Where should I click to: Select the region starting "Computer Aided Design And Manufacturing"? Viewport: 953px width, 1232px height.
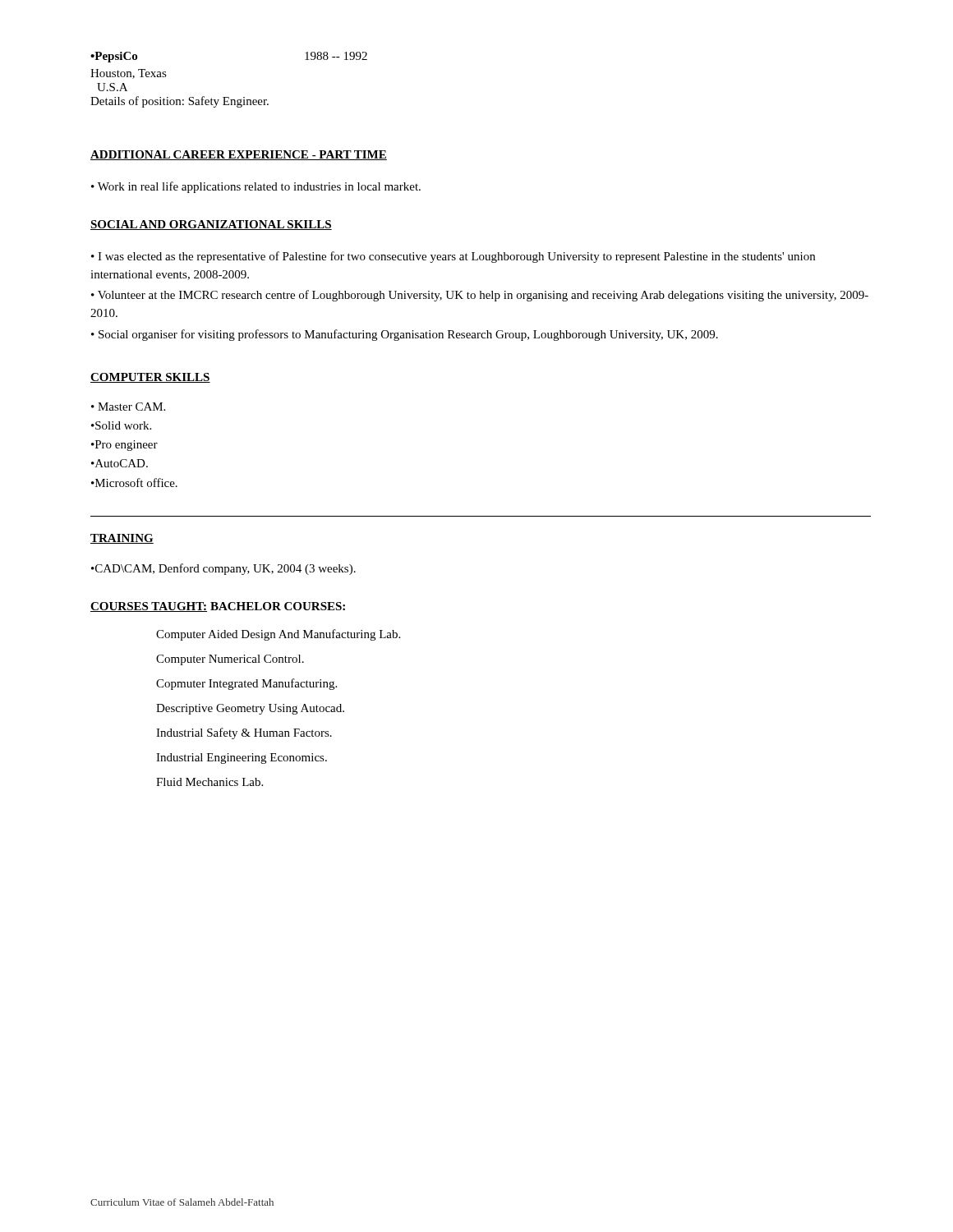tap(279, 634)
